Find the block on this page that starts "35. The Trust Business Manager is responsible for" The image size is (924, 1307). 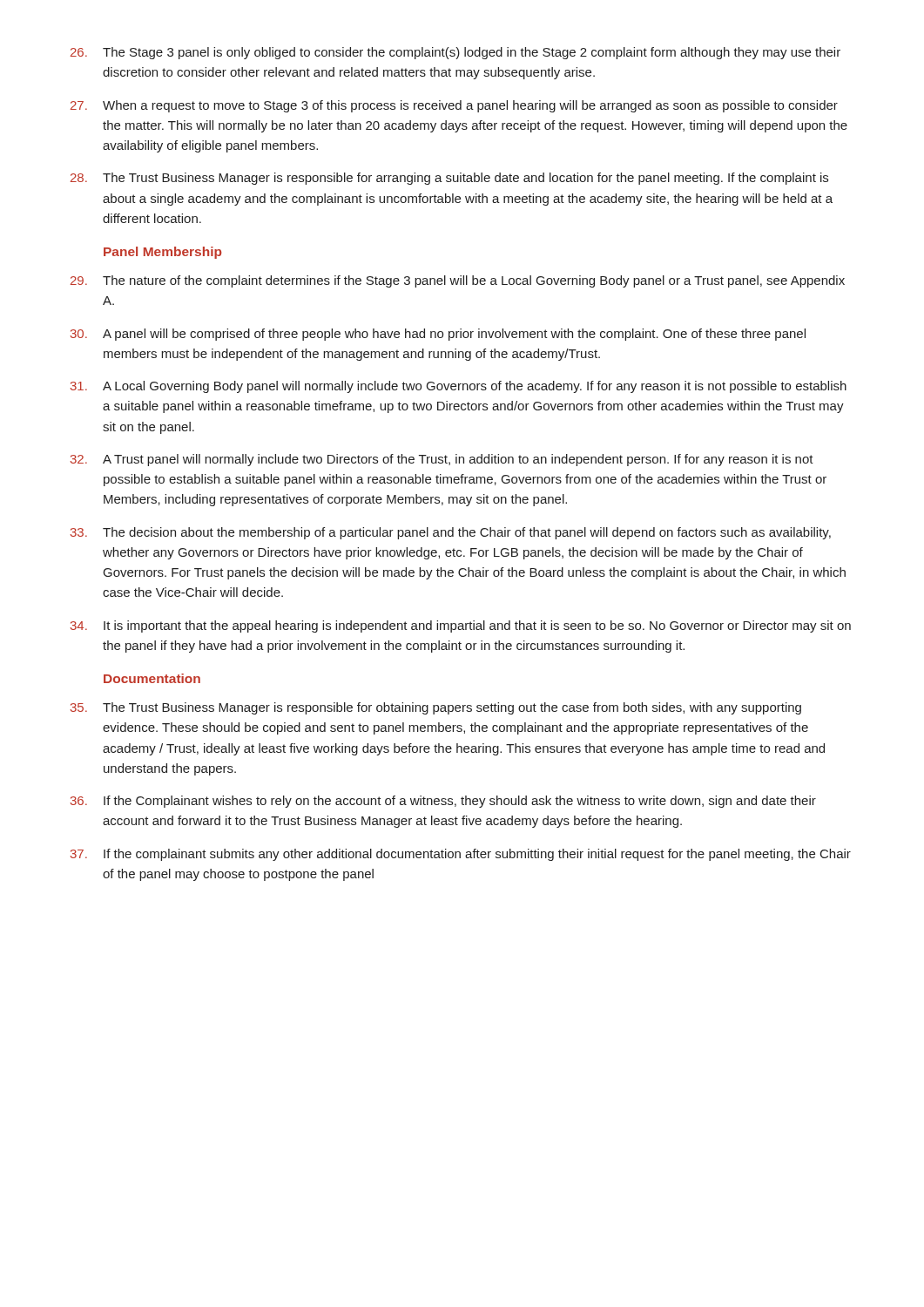tap(462, 738)
